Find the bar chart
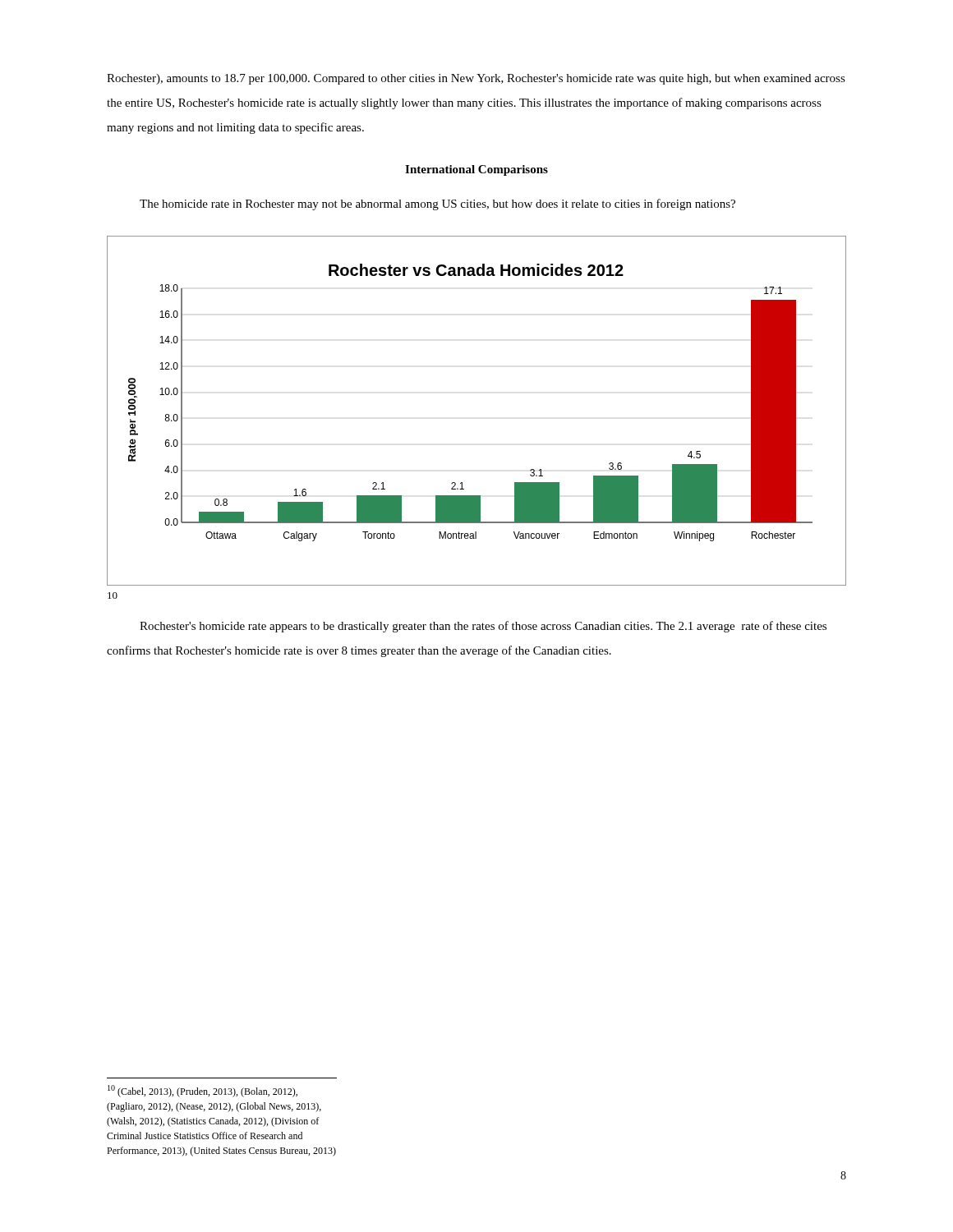Screen dimensions: 1232x953 476,411
